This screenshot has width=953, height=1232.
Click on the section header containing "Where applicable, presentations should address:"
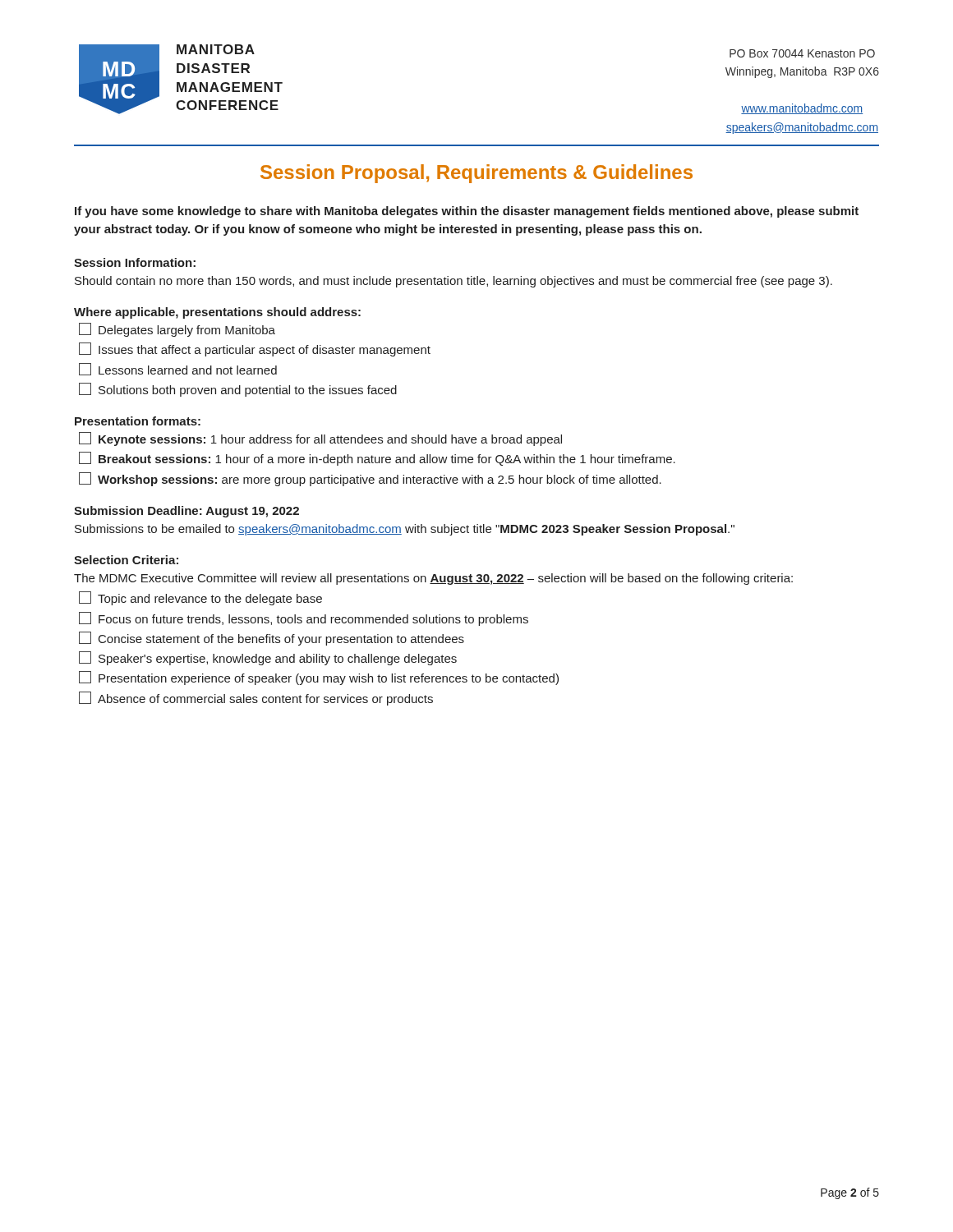218,312
